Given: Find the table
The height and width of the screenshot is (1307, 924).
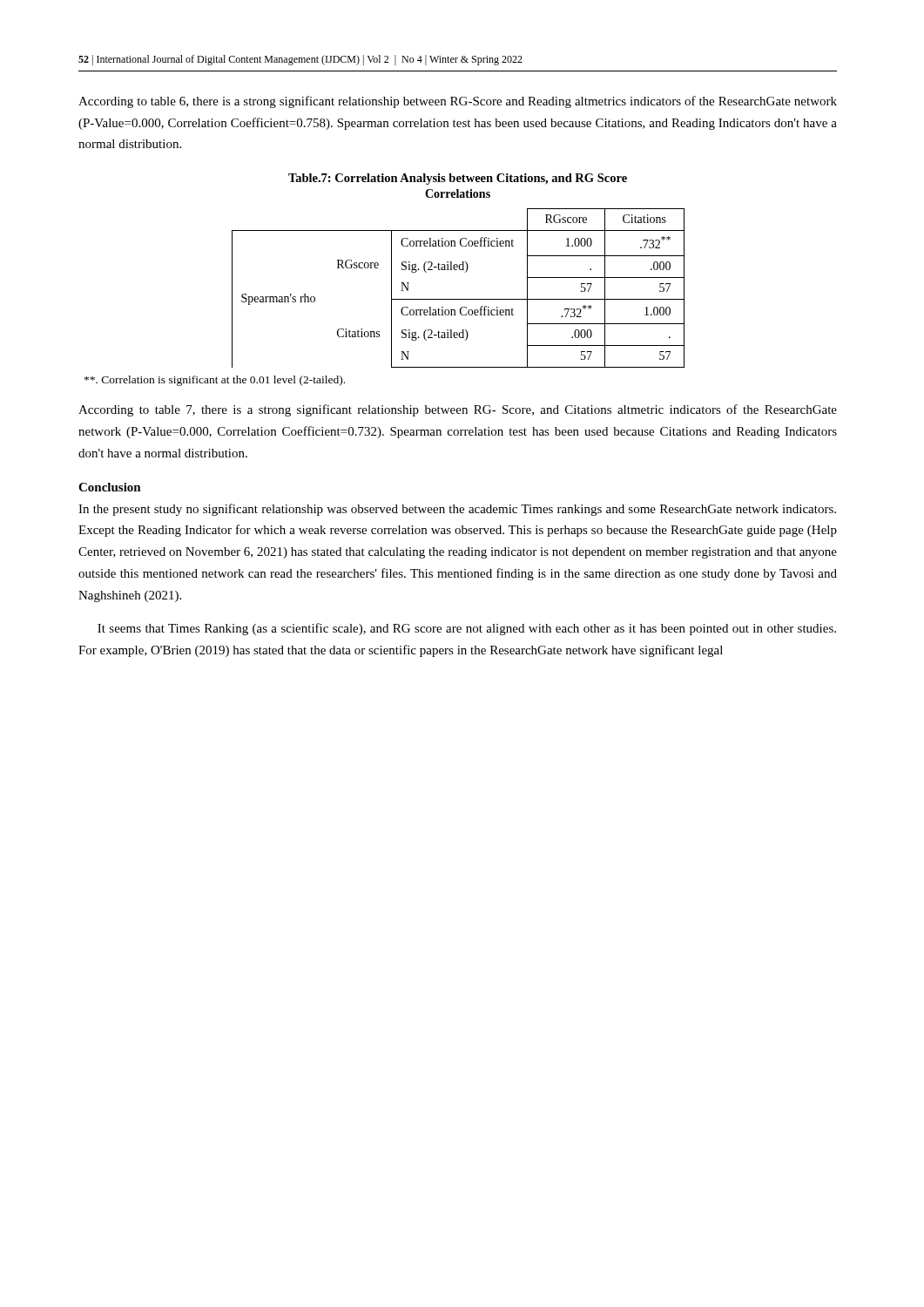Looking at the screenshot, I should pyautogui.click(x=458, y=288).
